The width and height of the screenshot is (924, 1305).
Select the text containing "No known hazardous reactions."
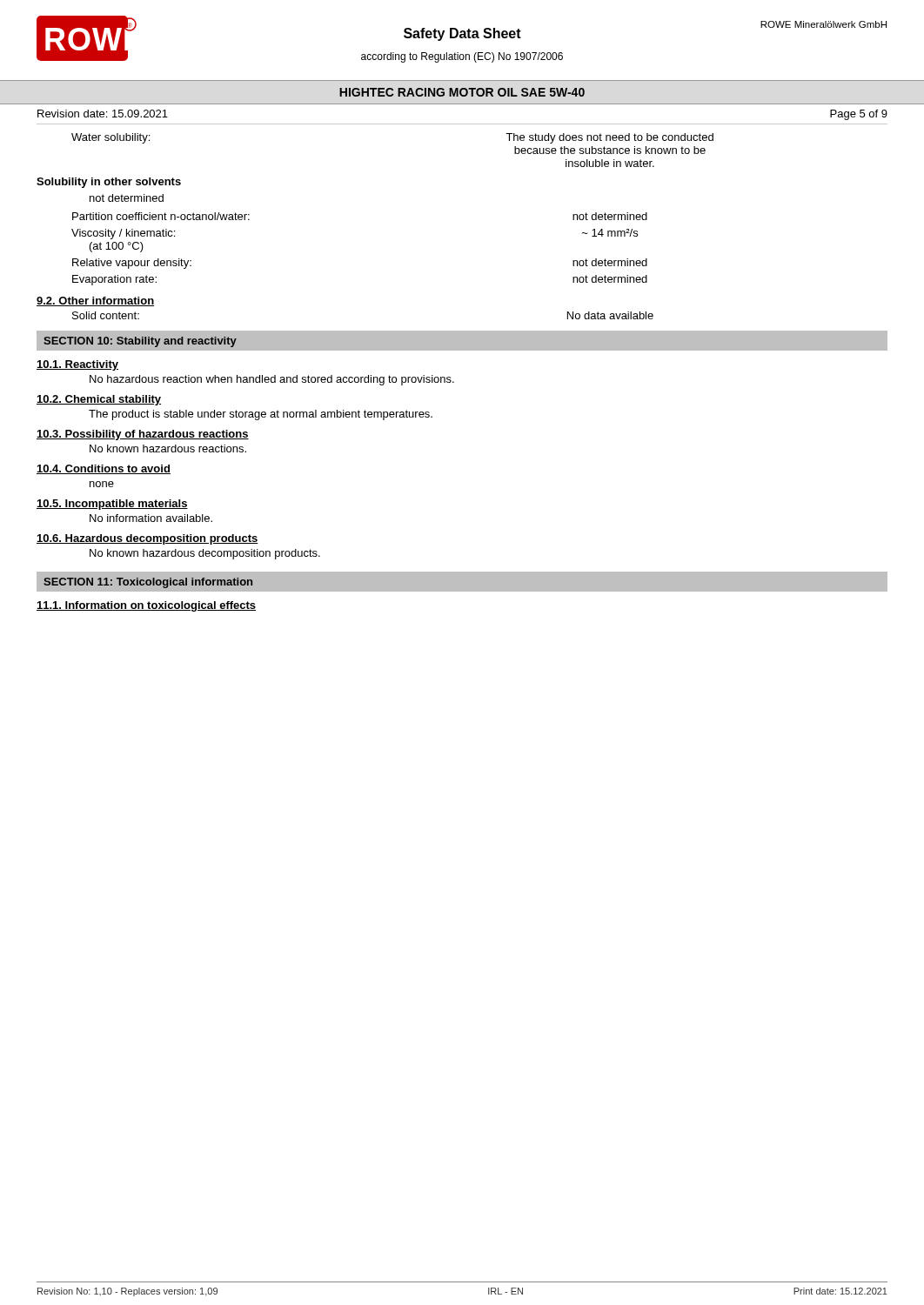[x=168, y=449]
